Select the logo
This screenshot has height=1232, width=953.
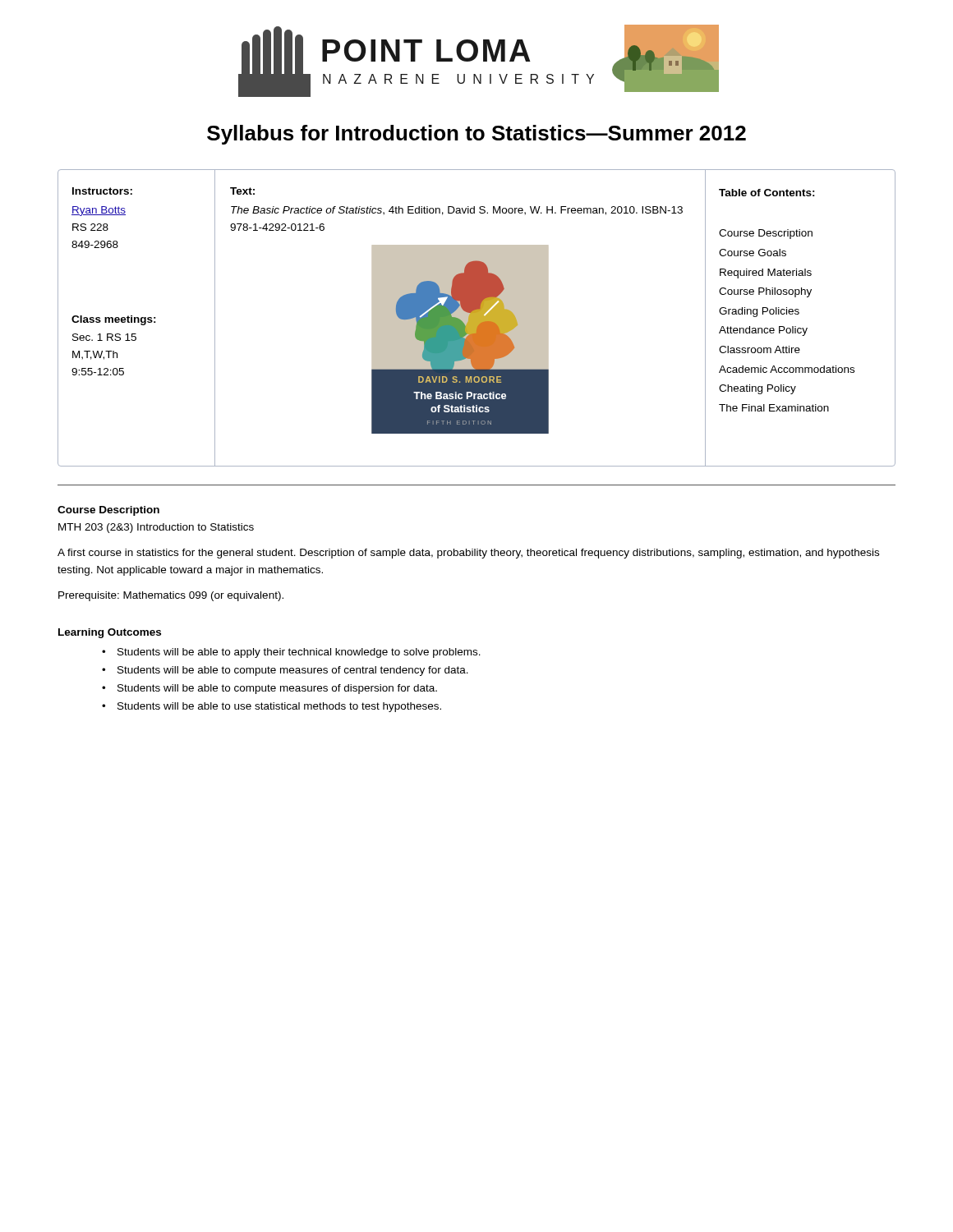point(476,53)
